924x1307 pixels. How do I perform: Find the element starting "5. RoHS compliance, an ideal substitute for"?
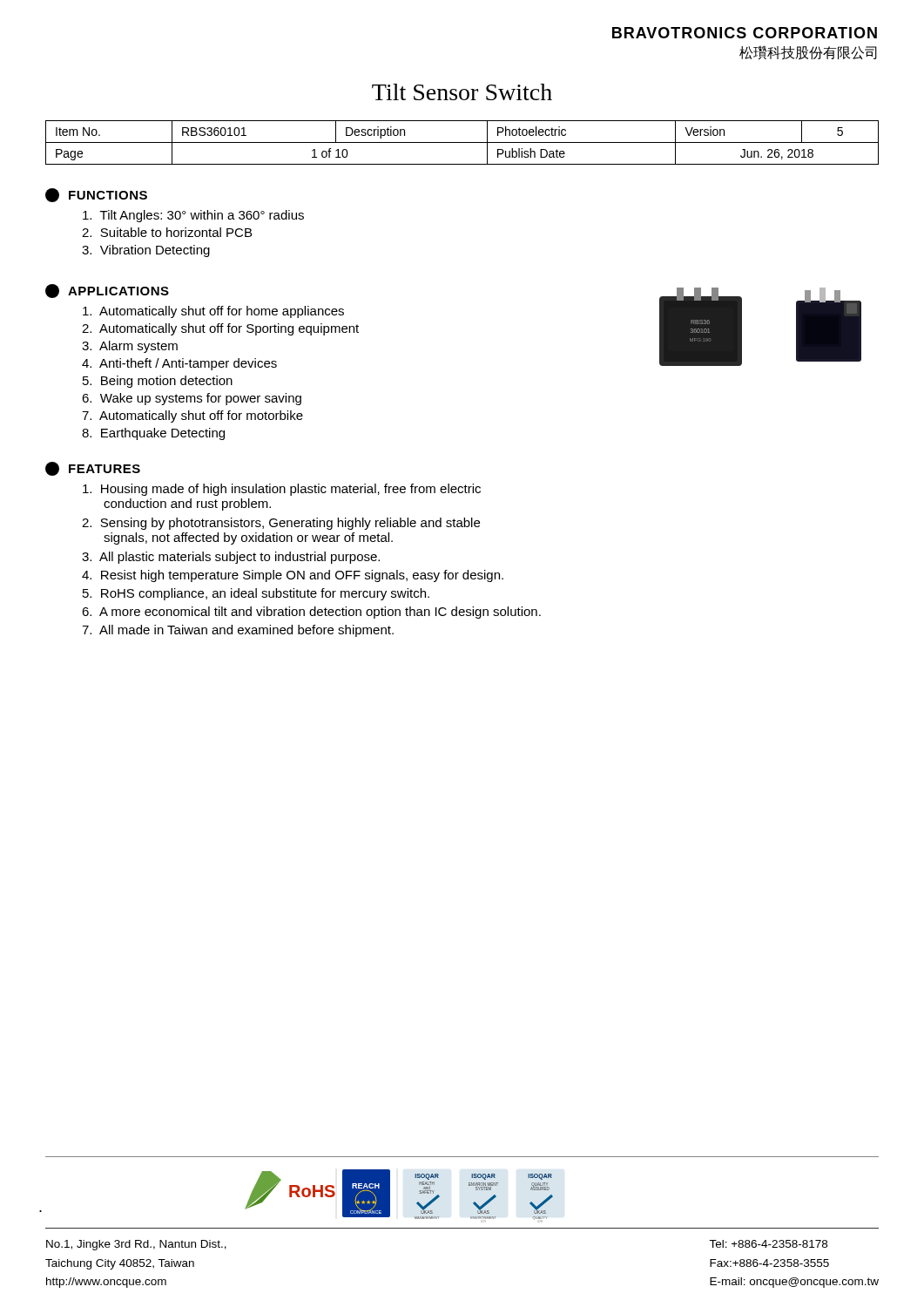(x=256, y=593)
